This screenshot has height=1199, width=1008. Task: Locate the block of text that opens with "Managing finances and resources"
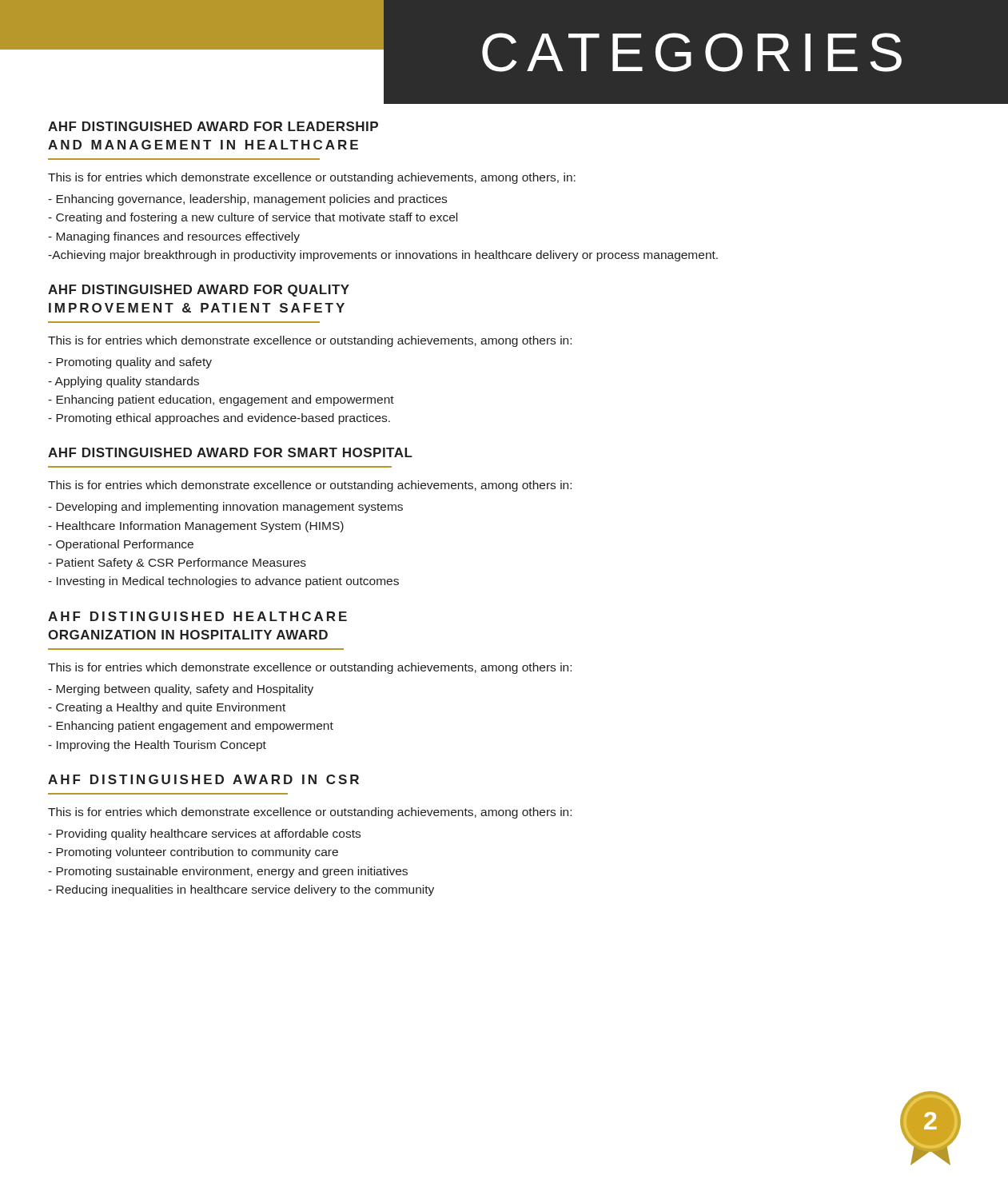point(174,236)
